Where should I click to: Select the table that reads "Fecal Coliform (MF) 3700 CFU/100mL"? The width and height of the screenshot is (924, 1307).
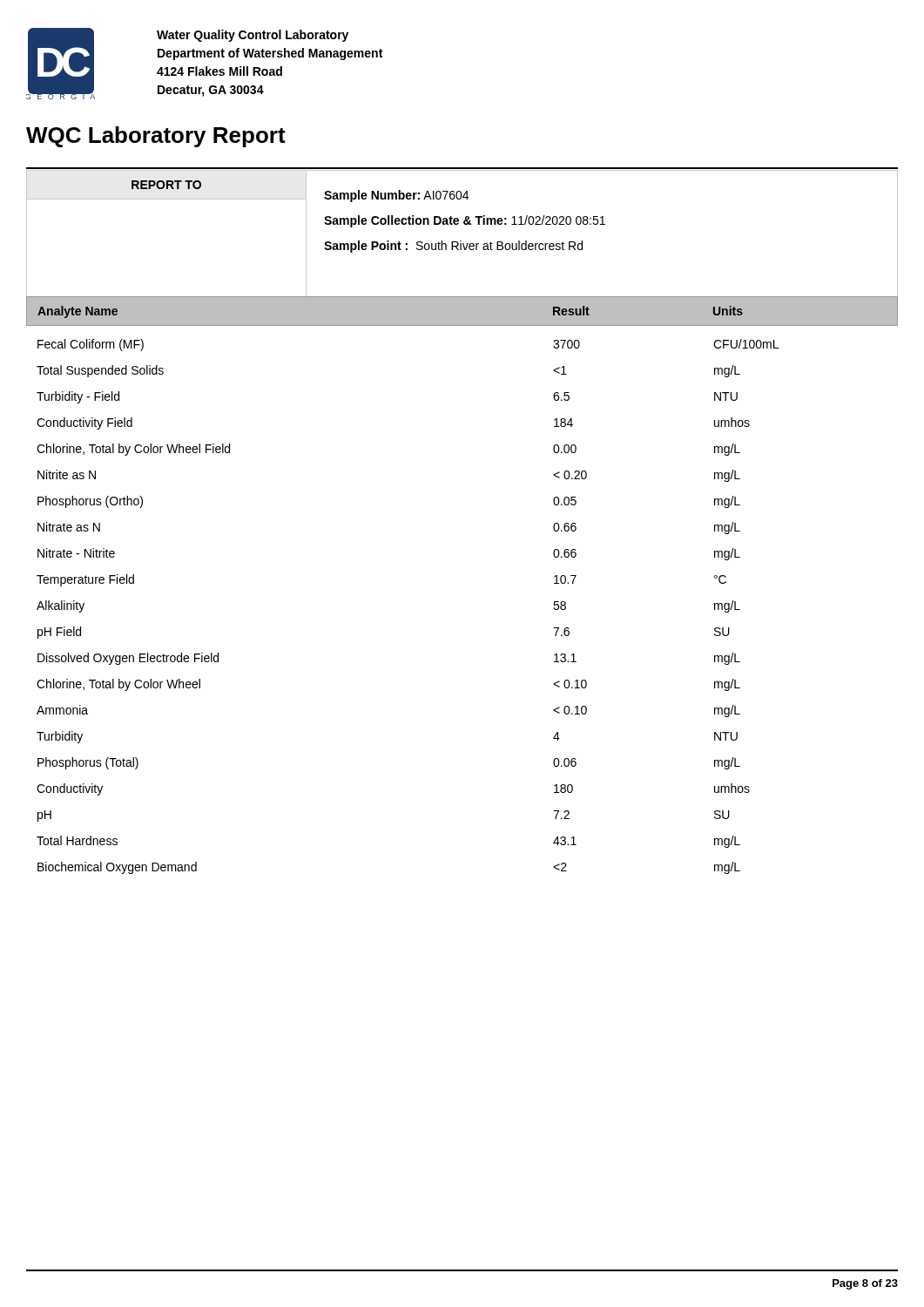(x=462, y=603)
